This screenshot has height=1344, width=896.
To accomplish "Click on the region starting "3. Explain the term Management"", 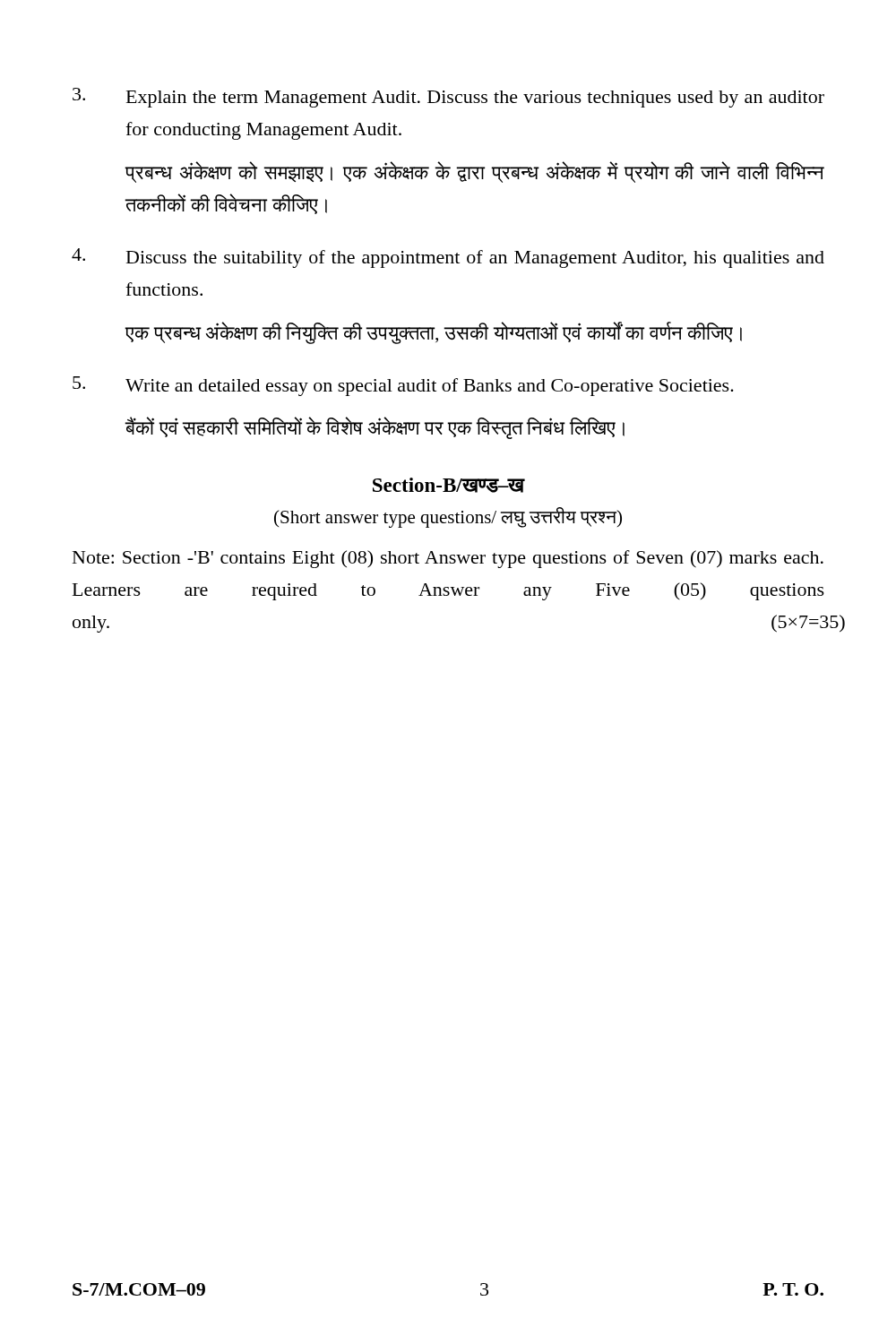I will (x=448, y=98).
